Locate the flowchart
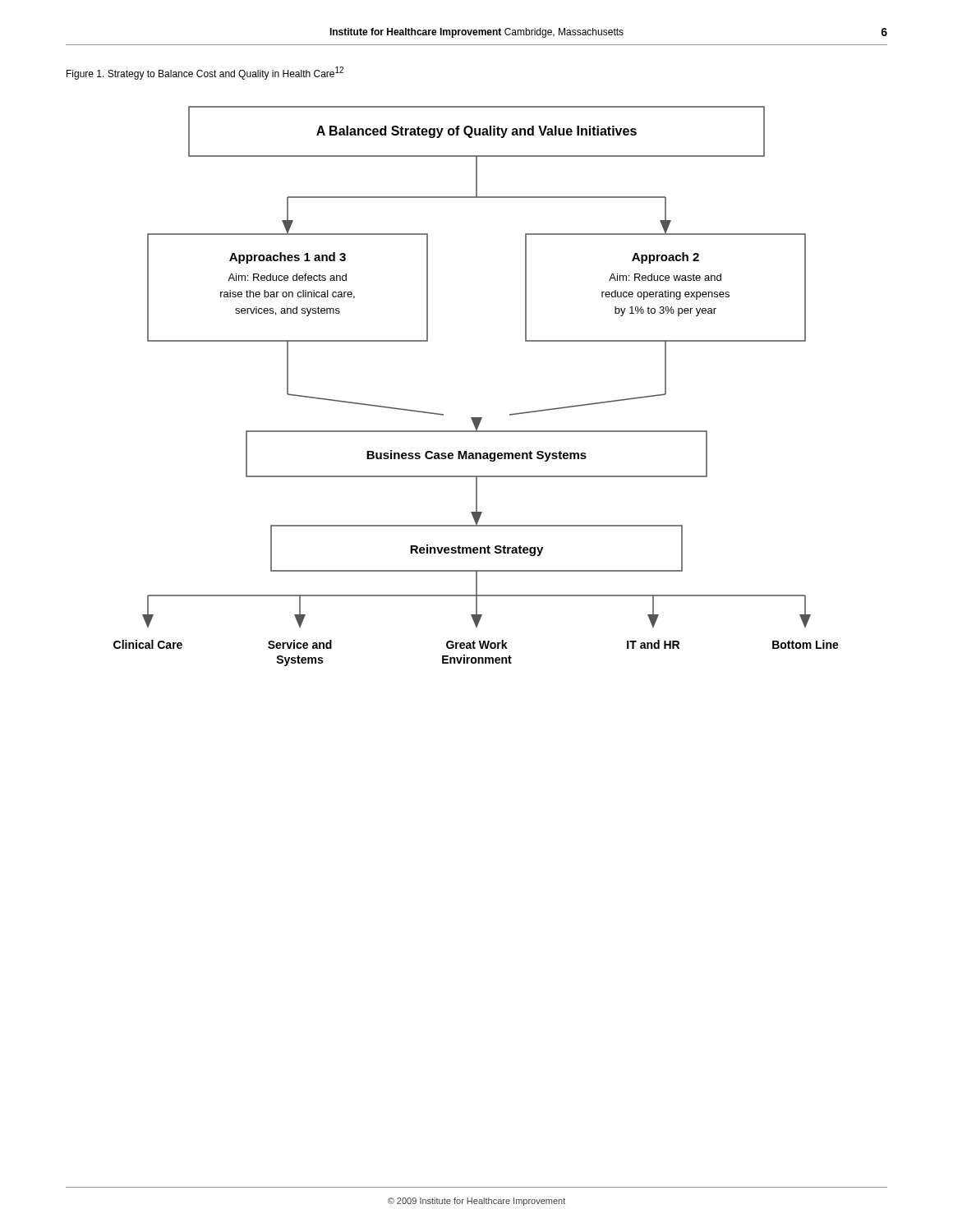The height and width of the screenshot is (1232, 953). (476, 452)
